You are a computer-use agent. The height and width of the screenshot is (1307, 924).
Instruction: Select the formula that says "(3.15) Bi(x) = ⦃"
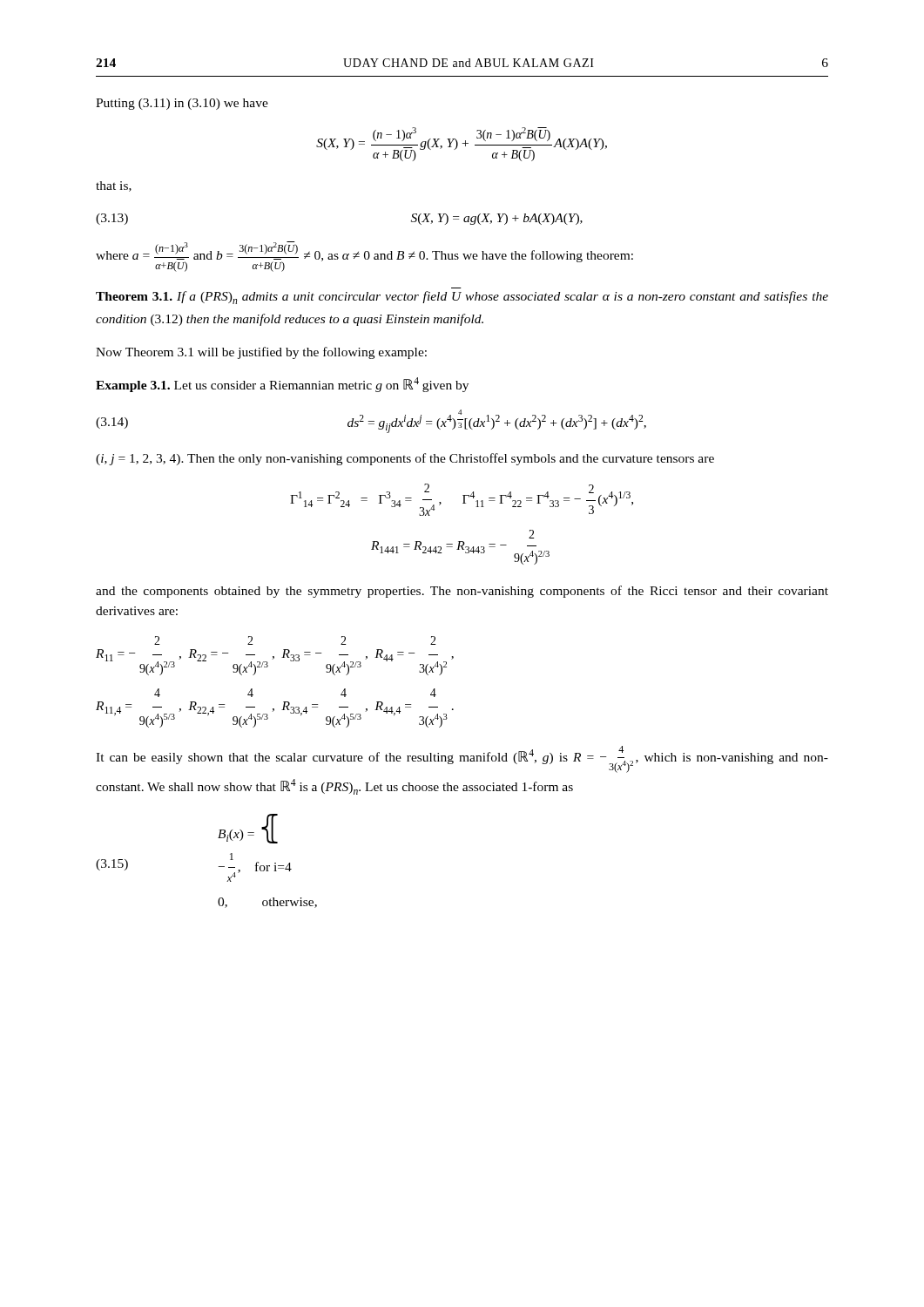pyautogui.click(x=248, y=829)
